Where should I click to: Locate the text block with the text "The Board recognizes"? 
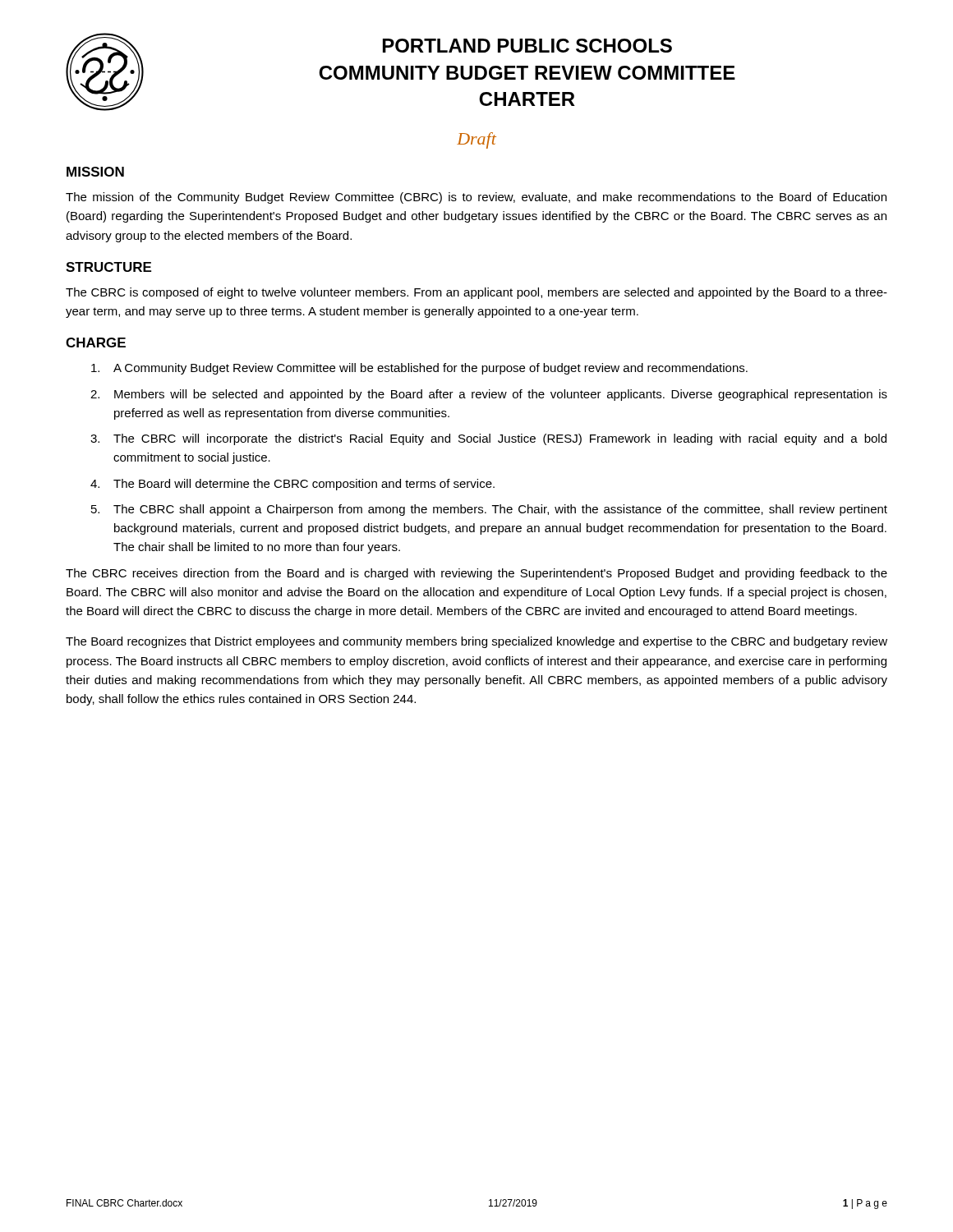pyautogui.click(x=476, y=670)
